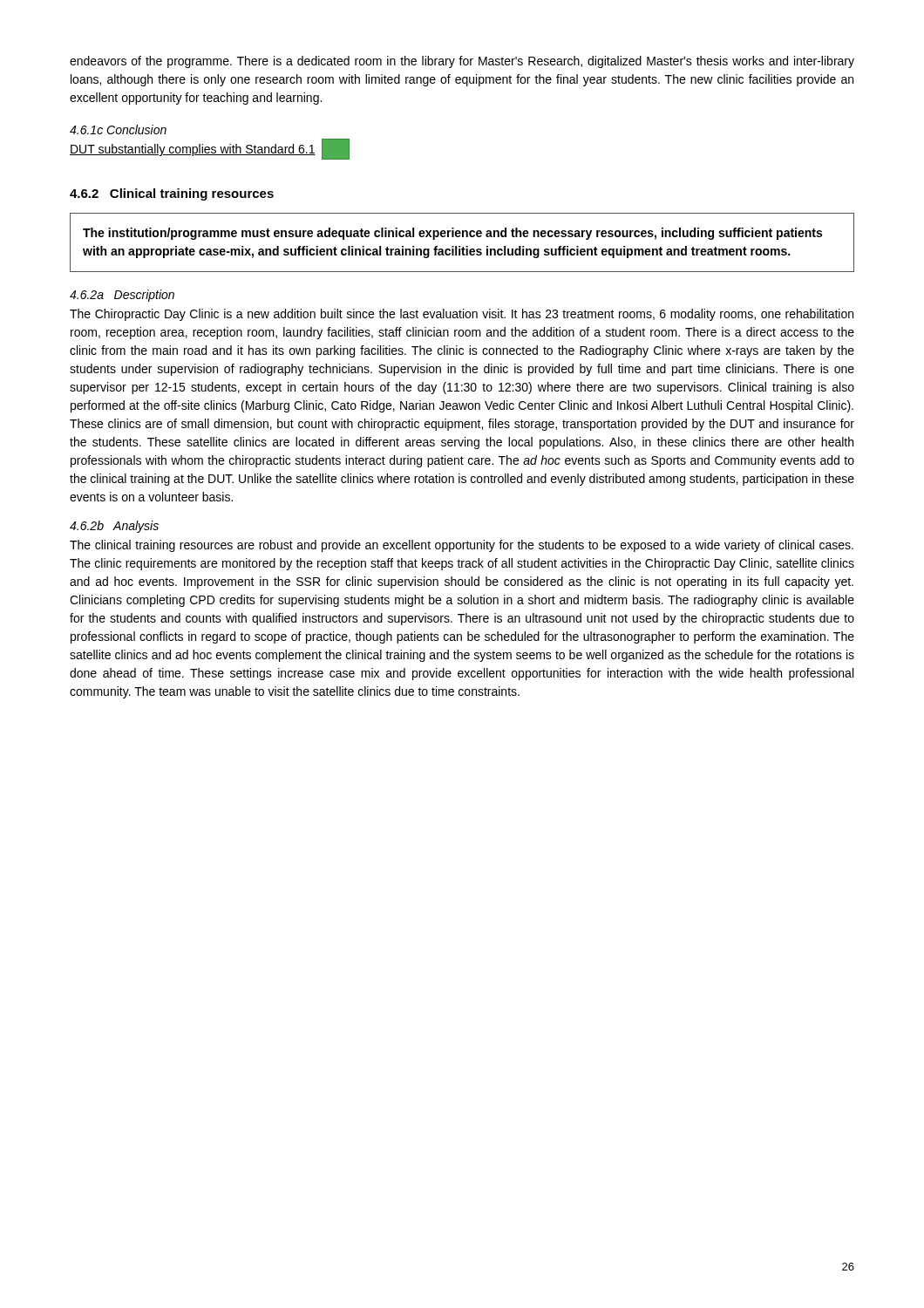Find the block on this page that starts "The Chiropractic Day Clinic is a"
Image resolution: width=924 pixels, height=1308 pixels.
(462, 405)
